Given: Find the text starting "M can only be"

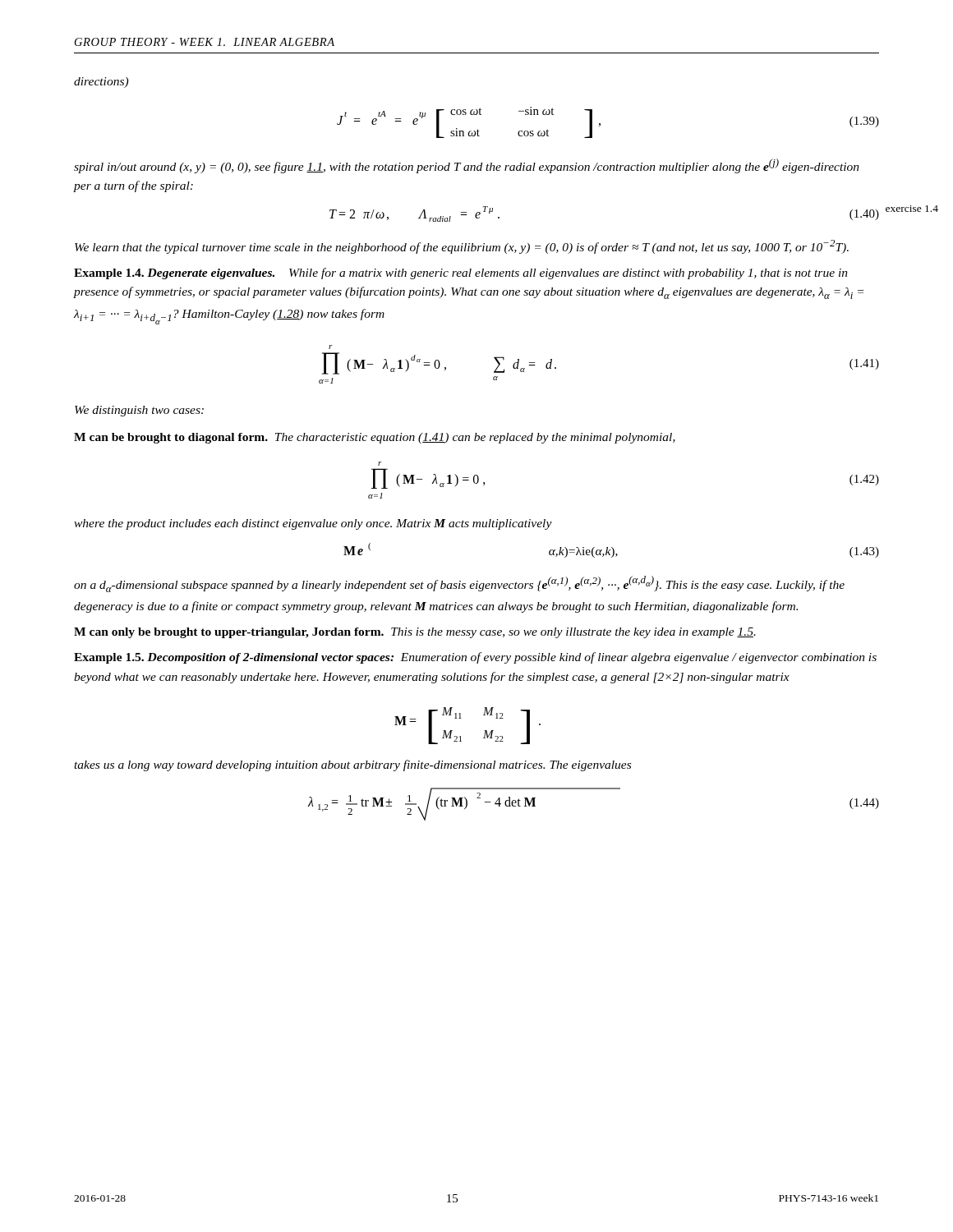Looking at the screenshot, I should pyautogui.click(x=415, y=631).
